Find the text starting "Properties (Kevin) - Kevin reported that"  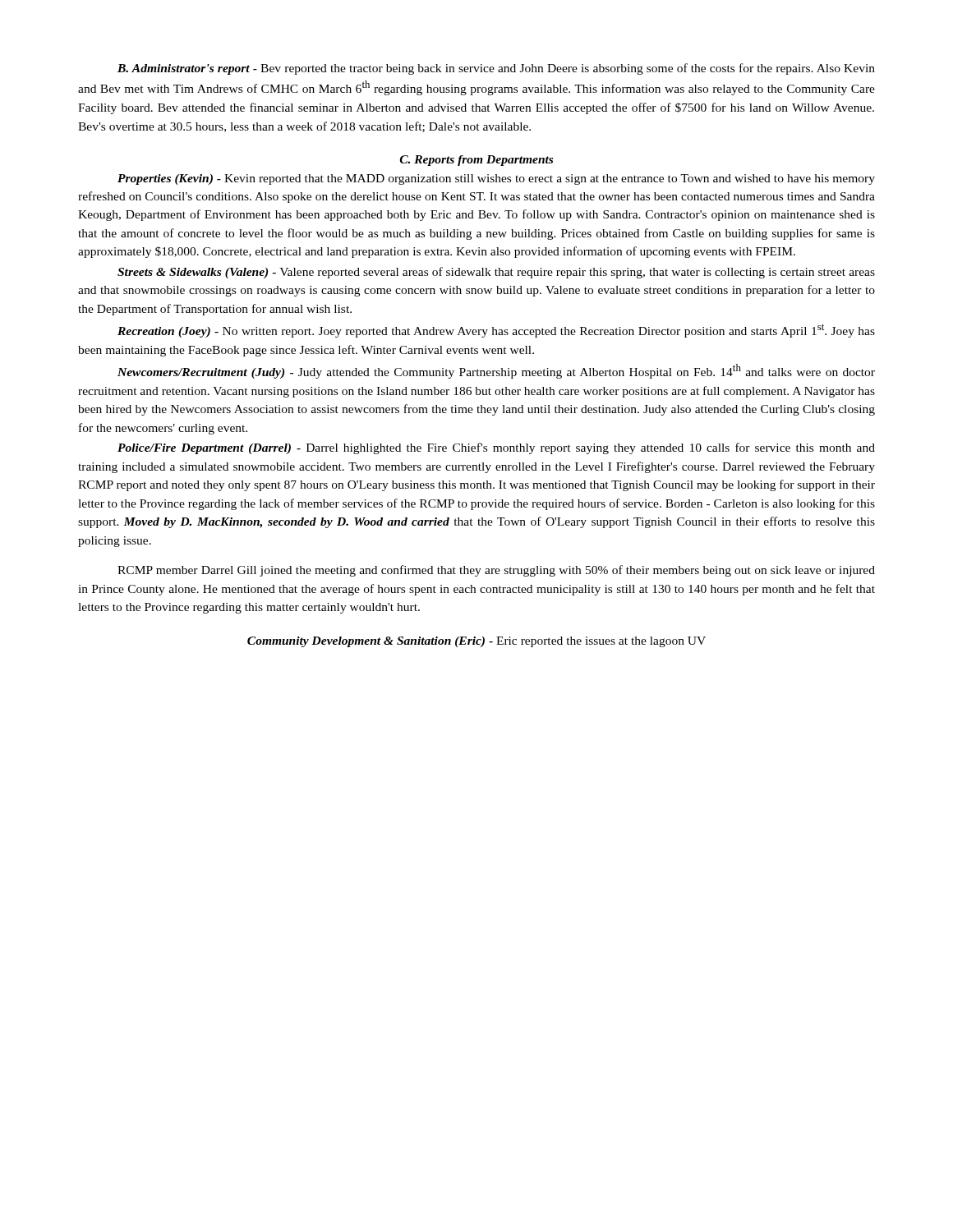476,215
